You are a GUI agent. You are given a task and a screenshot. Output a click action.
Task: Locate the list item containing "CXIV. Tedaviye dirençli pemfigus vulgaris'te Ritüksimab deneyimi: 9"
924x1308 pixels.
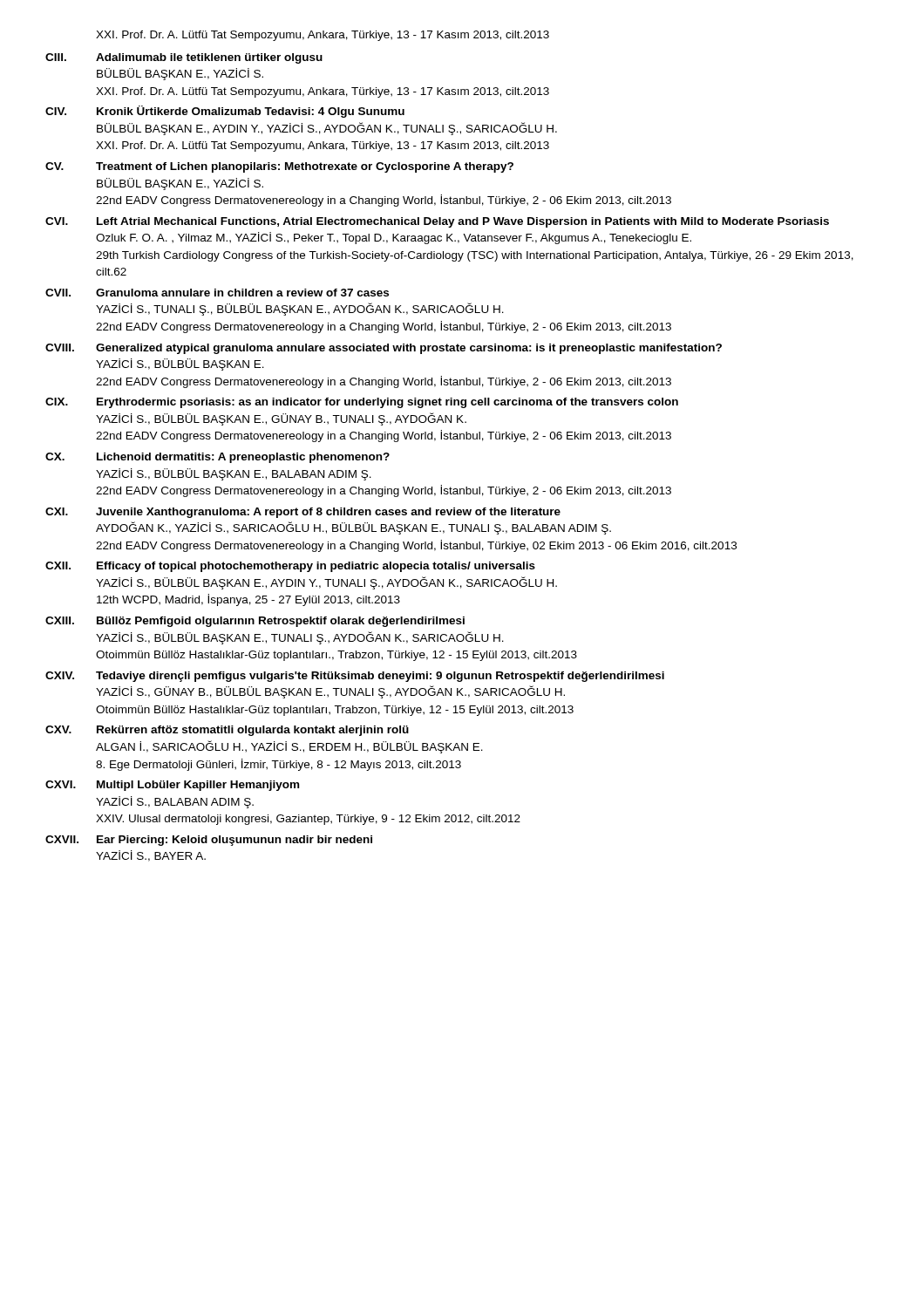462,692
